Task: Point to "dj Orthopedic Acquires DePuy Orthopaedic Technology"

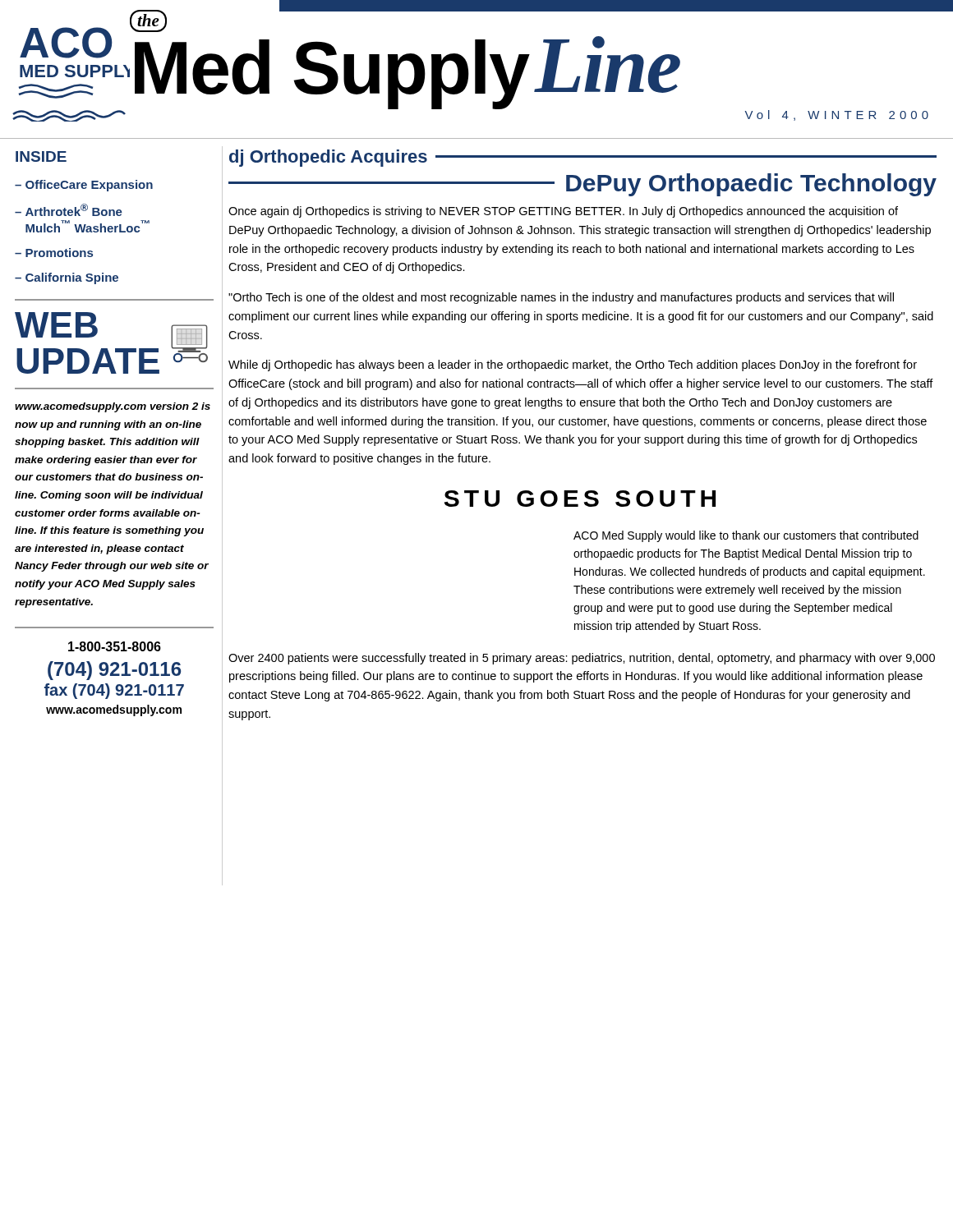Action: [x=583, y=172]
